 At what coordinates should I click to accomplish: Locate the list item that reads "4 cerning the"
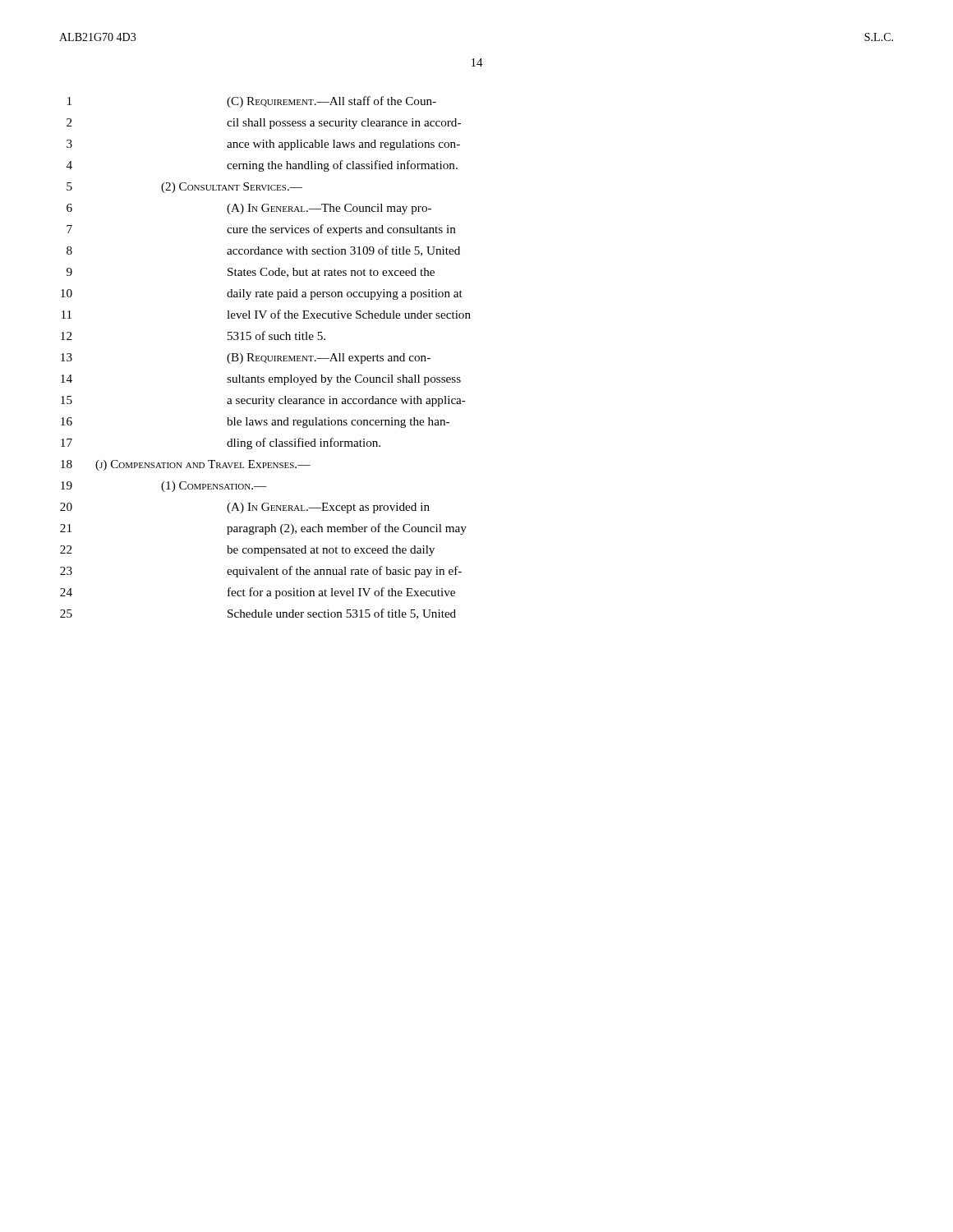262,166
